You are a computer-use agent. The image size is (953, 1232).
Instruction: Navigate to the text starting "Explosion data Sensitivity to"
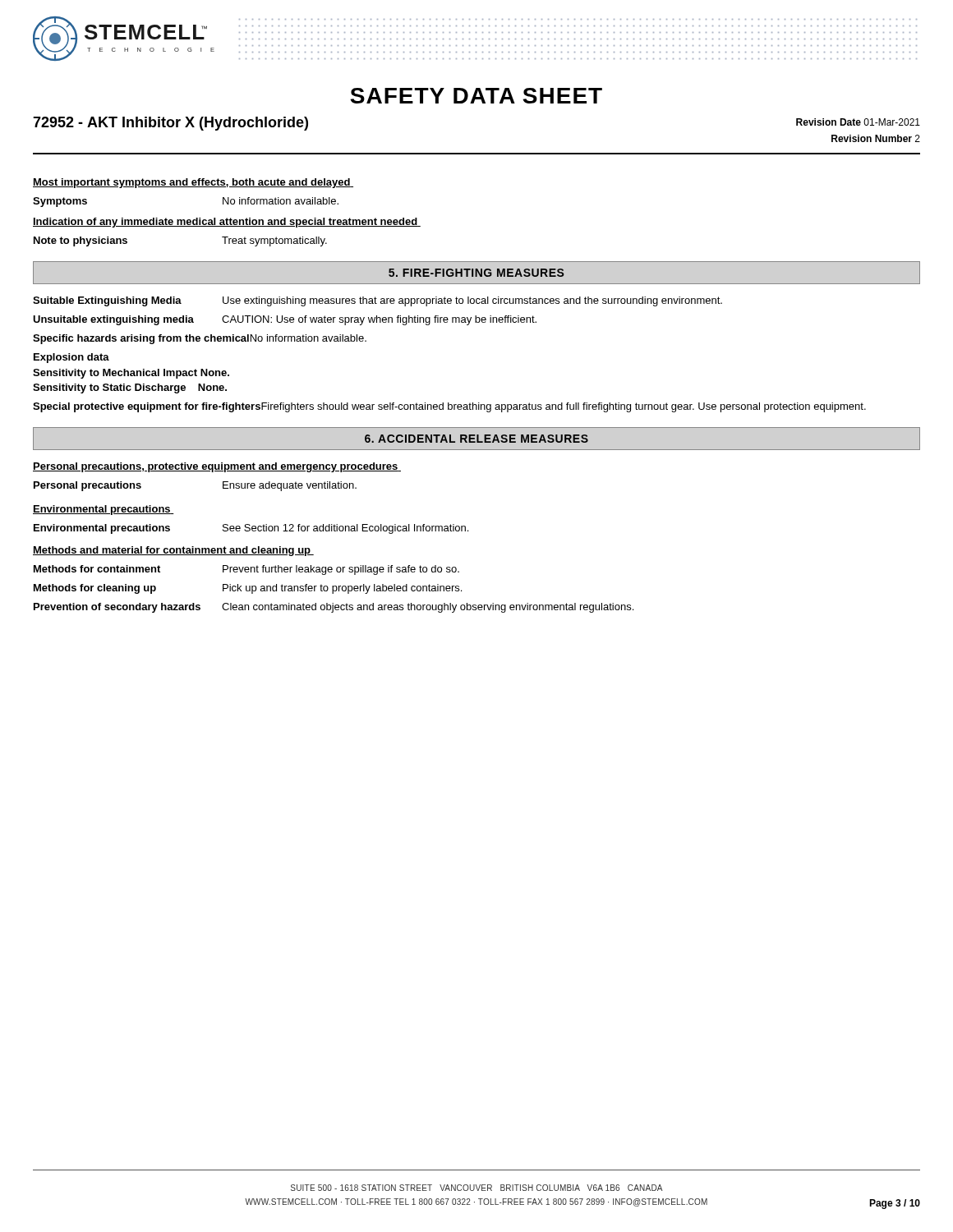[71, 358]
